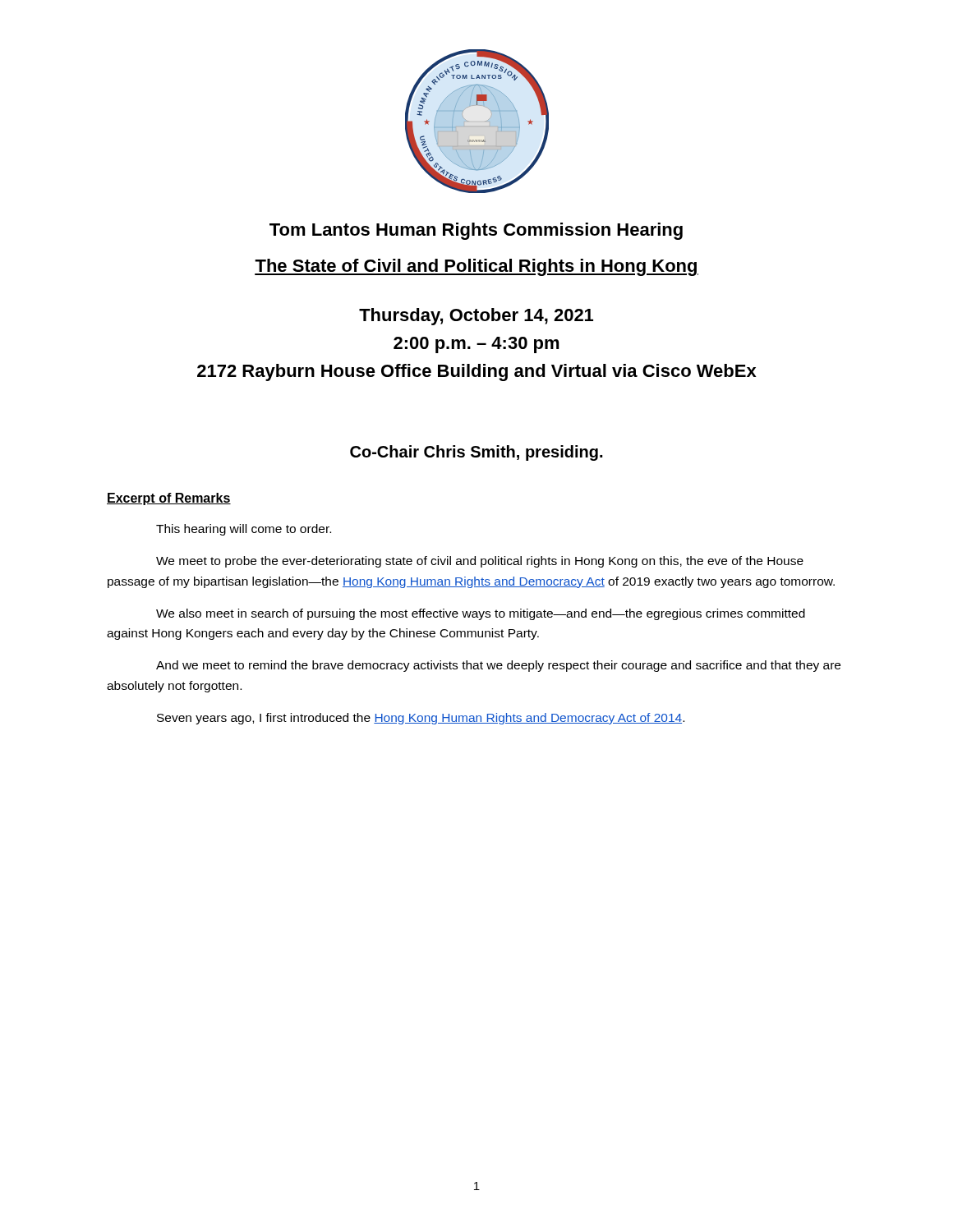Click the passage that begins "And we meet to remind the brave"
The width and height of the screenshot is (953, 1232).
474,675
